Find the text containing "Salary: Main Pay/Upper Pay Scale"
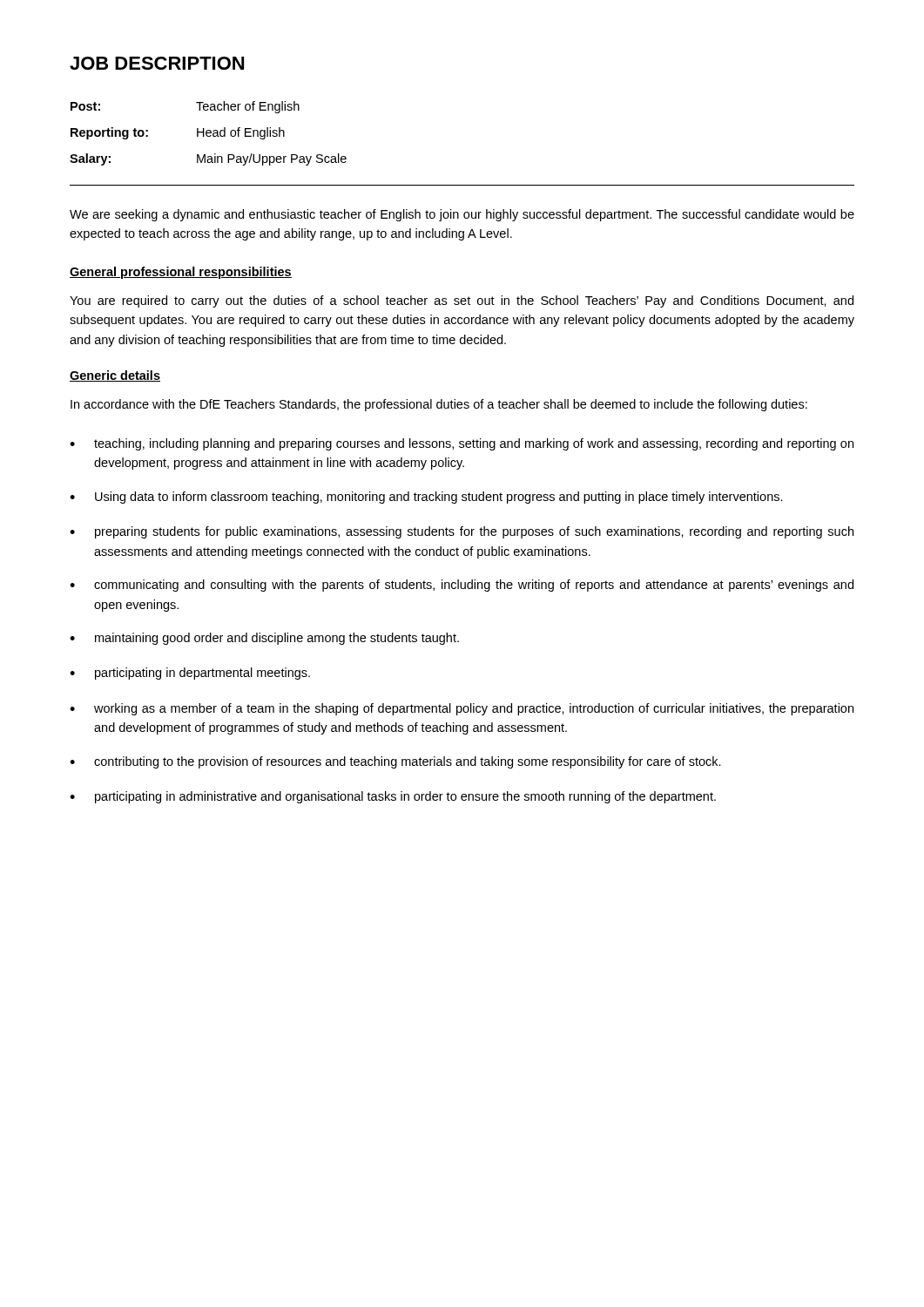The width and height of the screenshot is (924, 1307). [208, 159]
